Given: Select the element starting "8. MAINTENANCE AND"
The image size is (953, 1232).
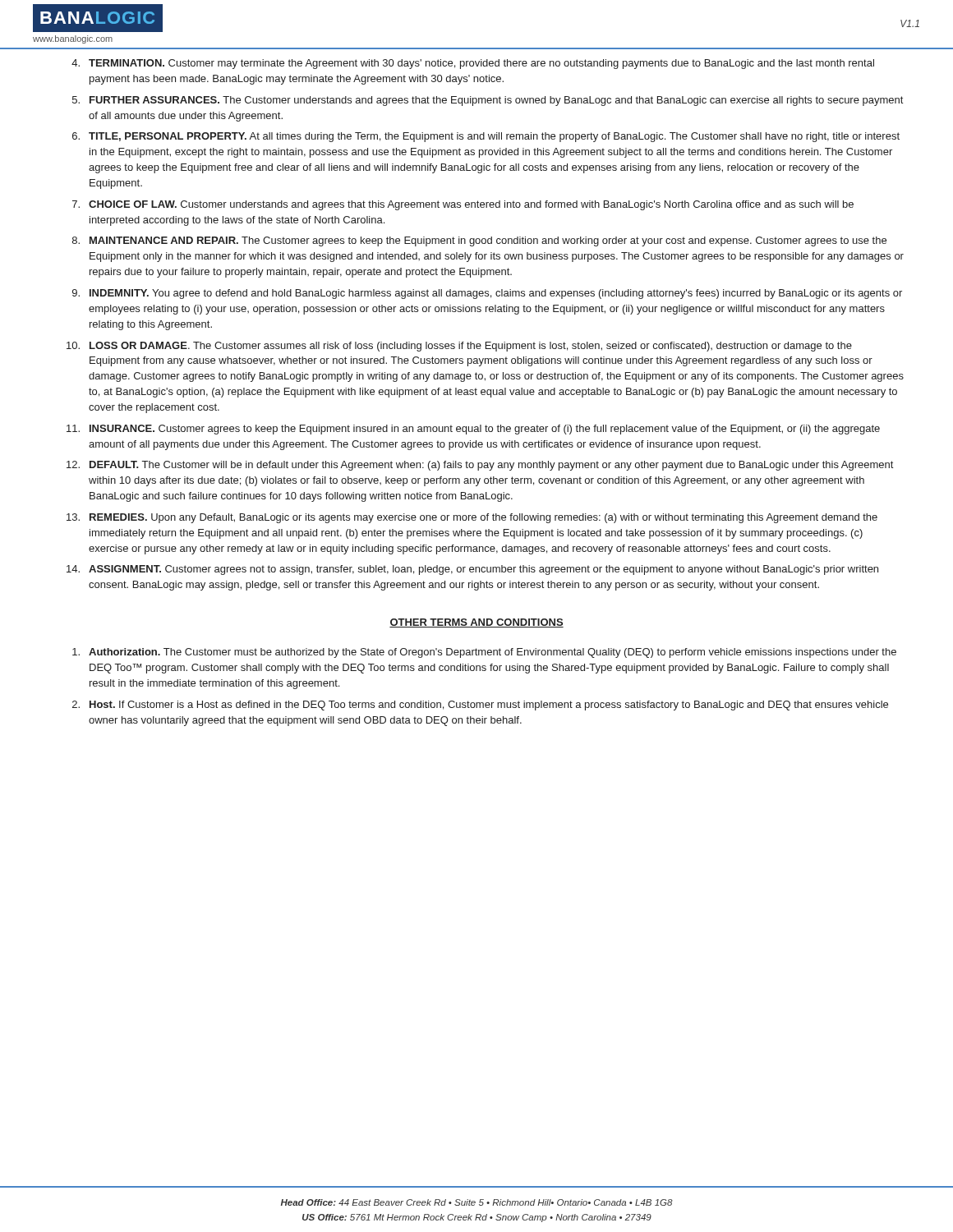Looking at the screenshot, I should coord(476,257).
